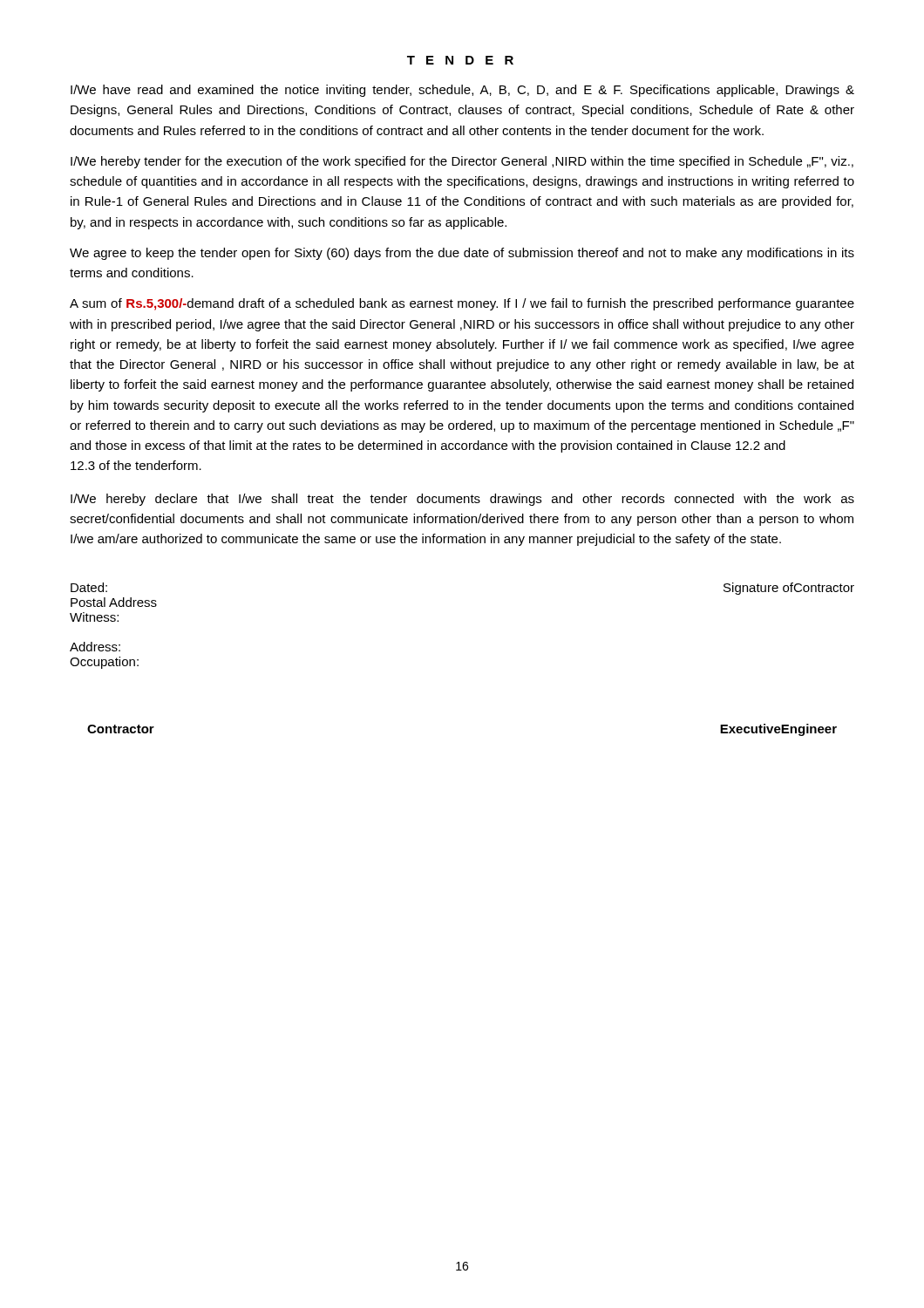Find the passage starting "I/We hereby declare that I/we shall"

coord(462,518)
